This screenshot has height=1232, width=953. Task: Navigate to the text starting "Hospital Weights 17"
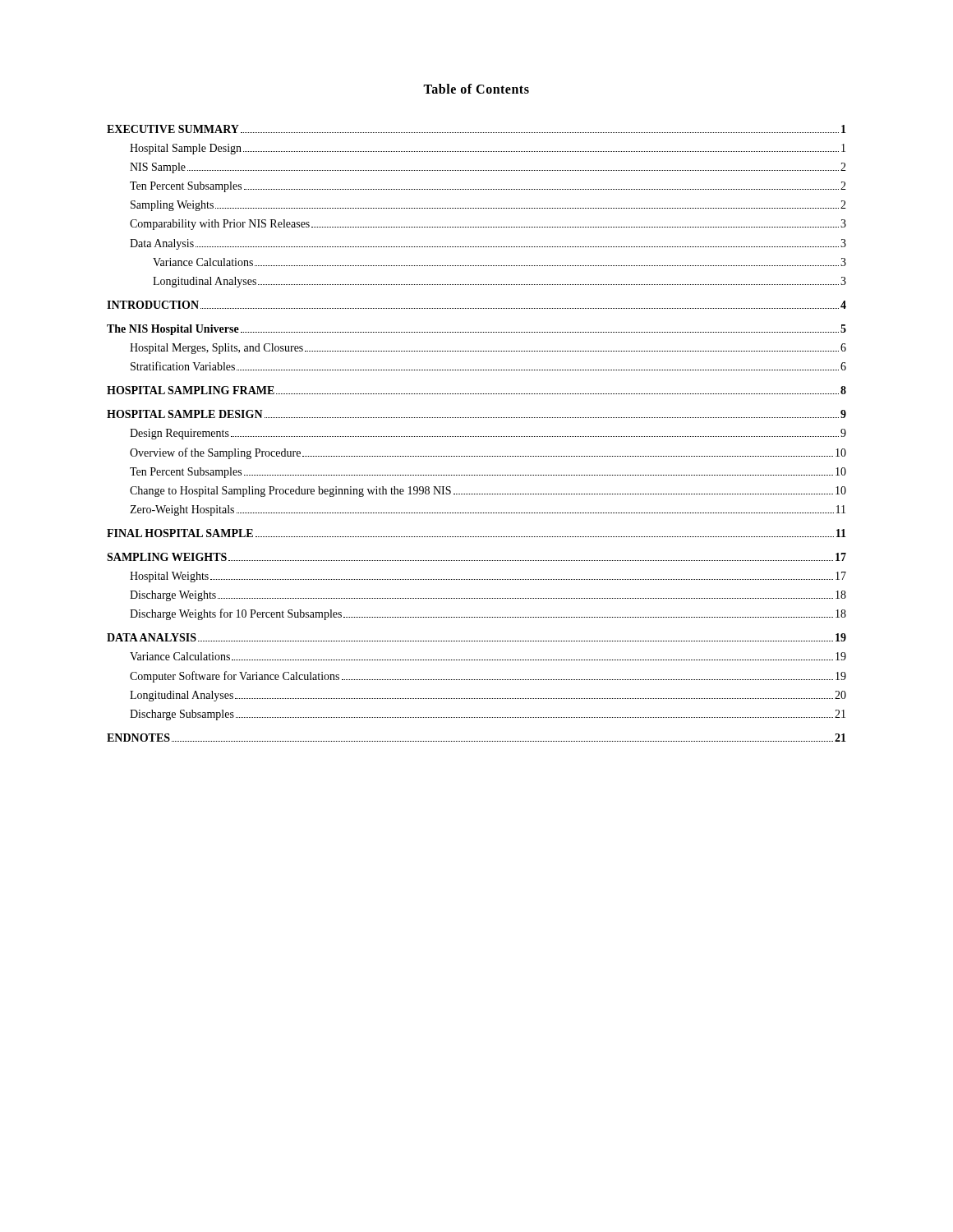click(x=476, y=576)
